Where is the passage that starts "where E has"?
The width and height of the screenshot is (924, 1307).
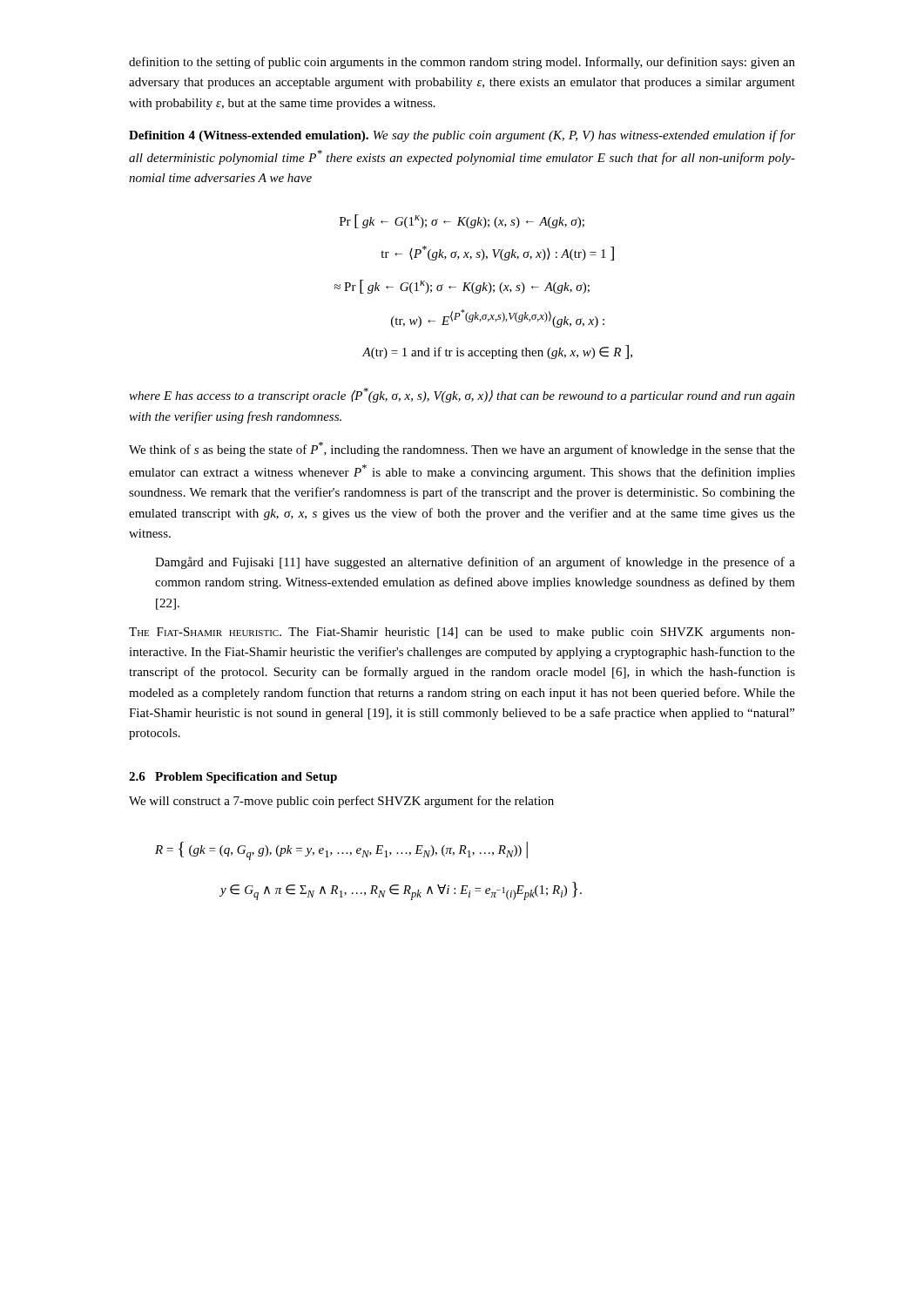[462, 404]
